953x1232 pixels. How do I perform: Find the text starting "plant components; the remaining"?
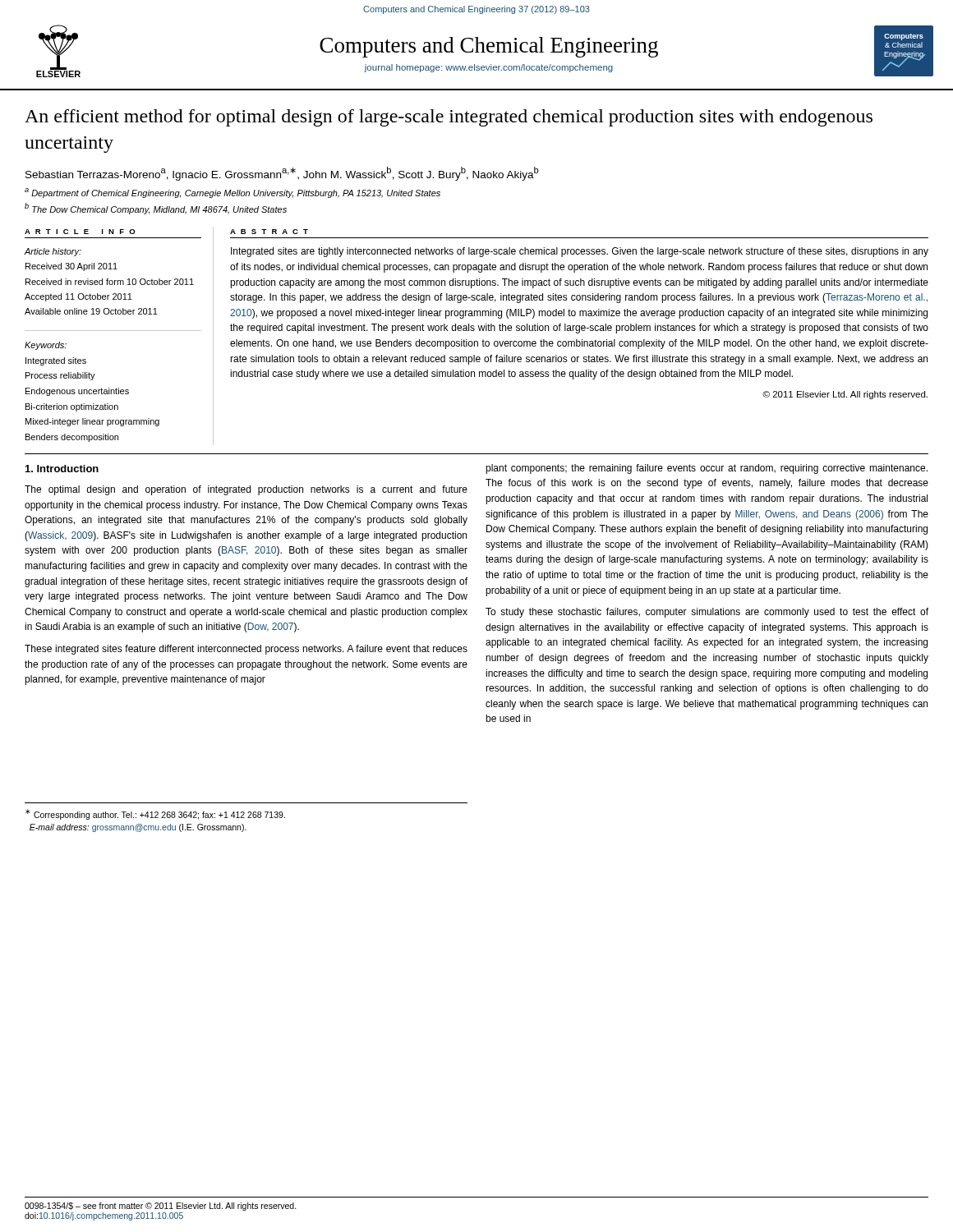(x=707, y=529)
